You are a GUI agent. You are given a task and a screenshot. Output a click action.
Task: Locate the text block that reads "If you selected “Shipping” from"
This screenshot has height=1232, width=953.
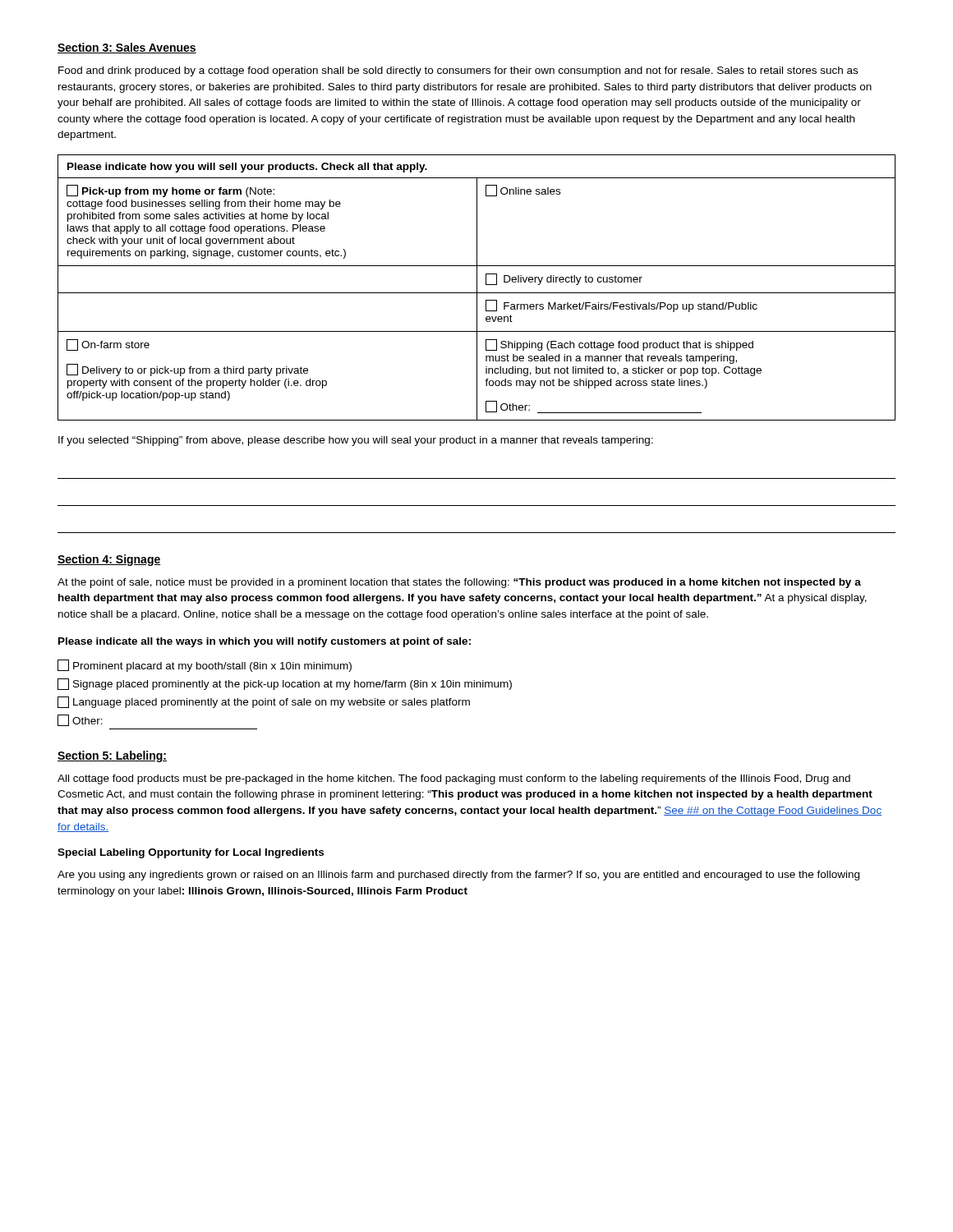pyautogui.click(x=356, y=440)
